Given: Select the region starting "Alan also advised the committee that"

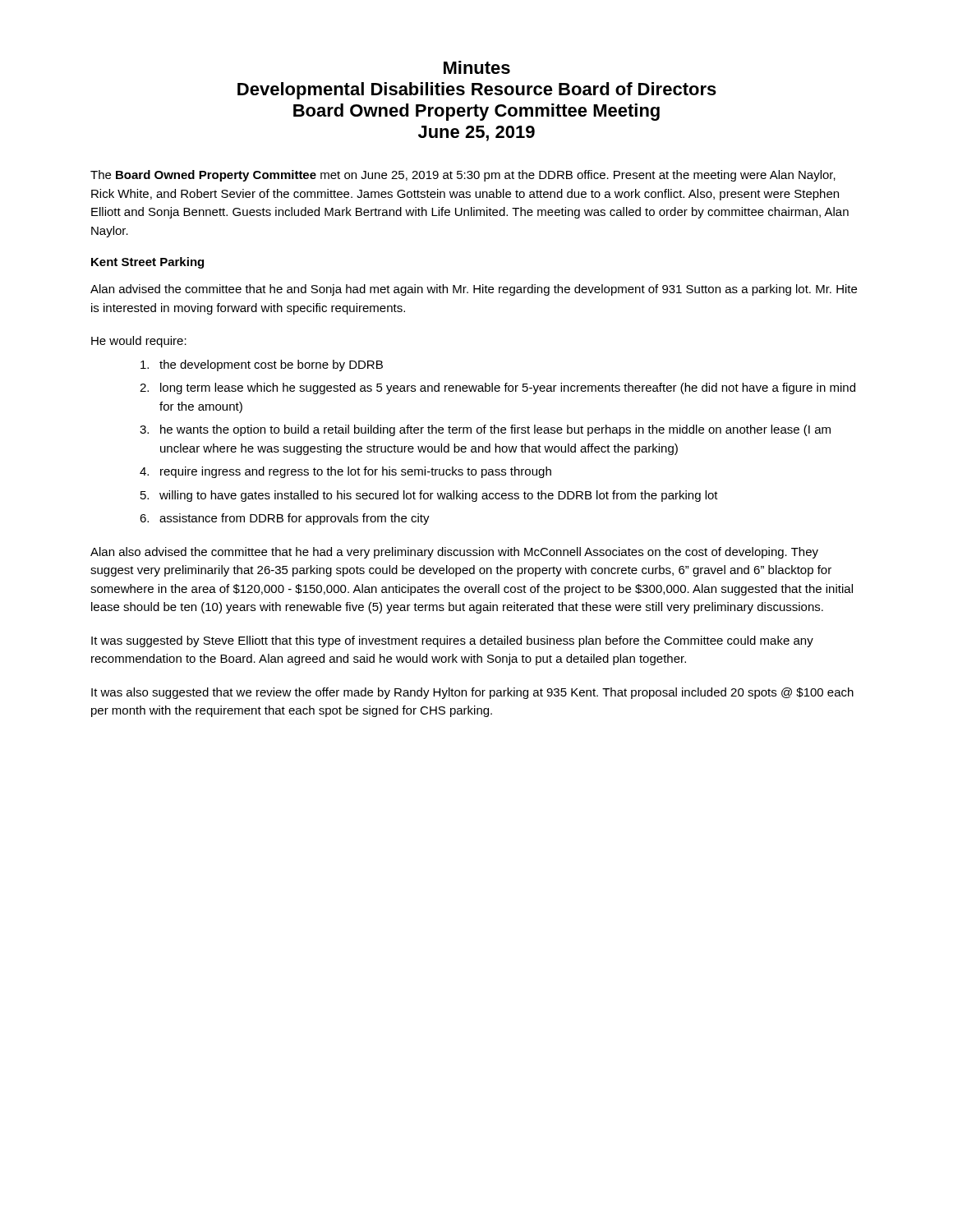Looking at the screenshot, I should [x=472, y=579].
